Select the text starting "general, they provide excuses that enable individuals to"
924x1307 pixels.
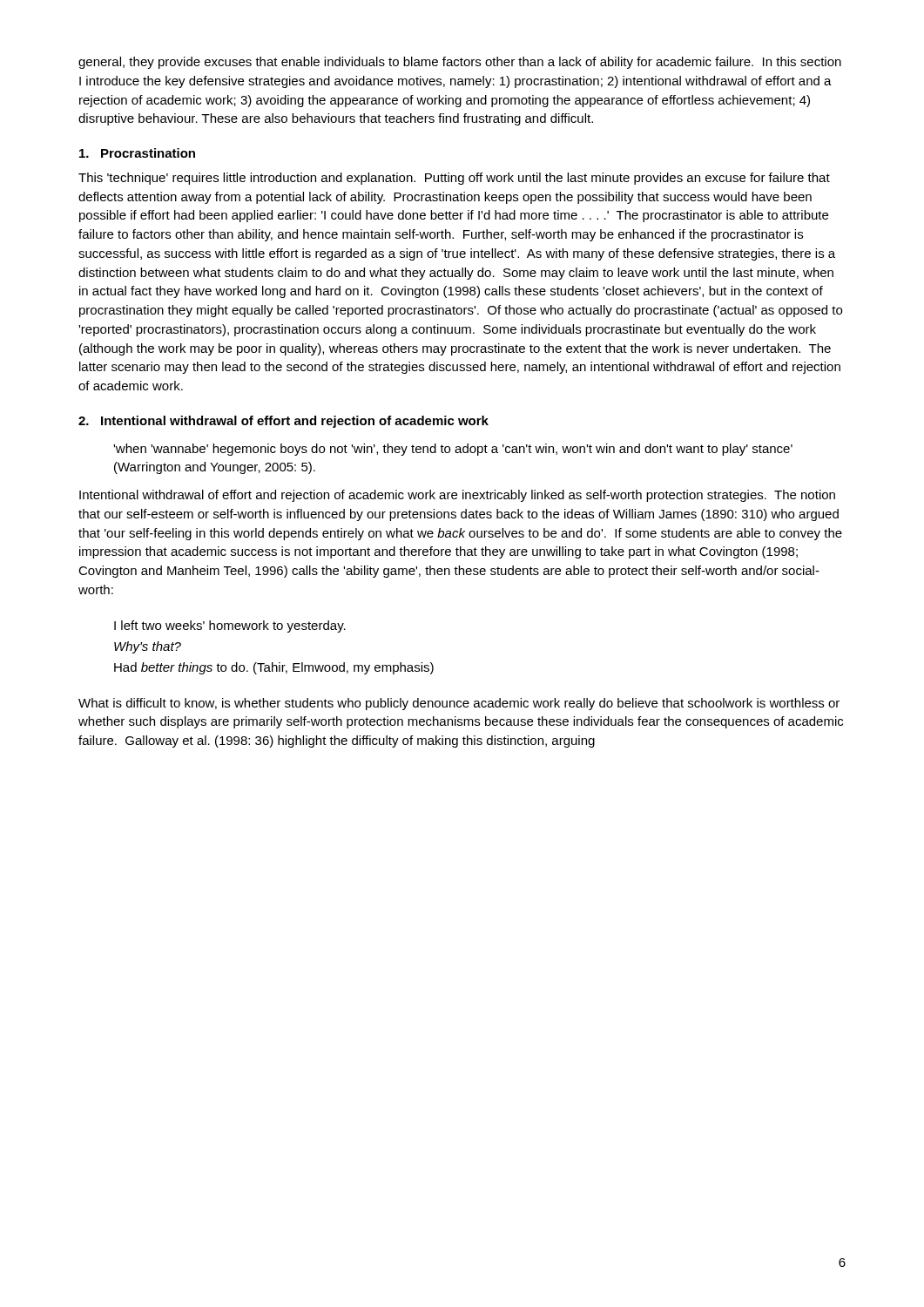(460, 90)
